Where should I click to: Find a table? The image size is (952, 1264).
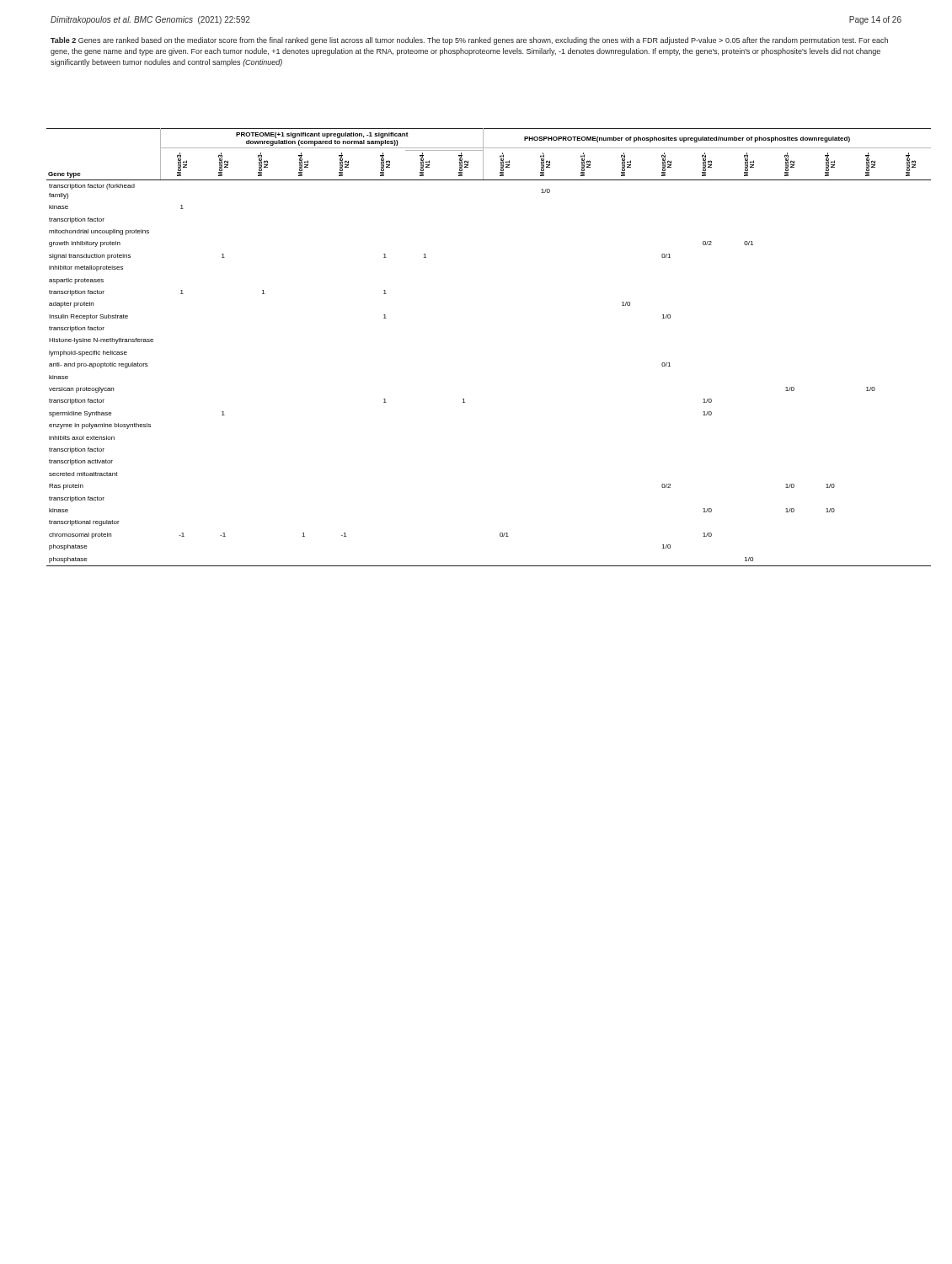click(489, 679)
